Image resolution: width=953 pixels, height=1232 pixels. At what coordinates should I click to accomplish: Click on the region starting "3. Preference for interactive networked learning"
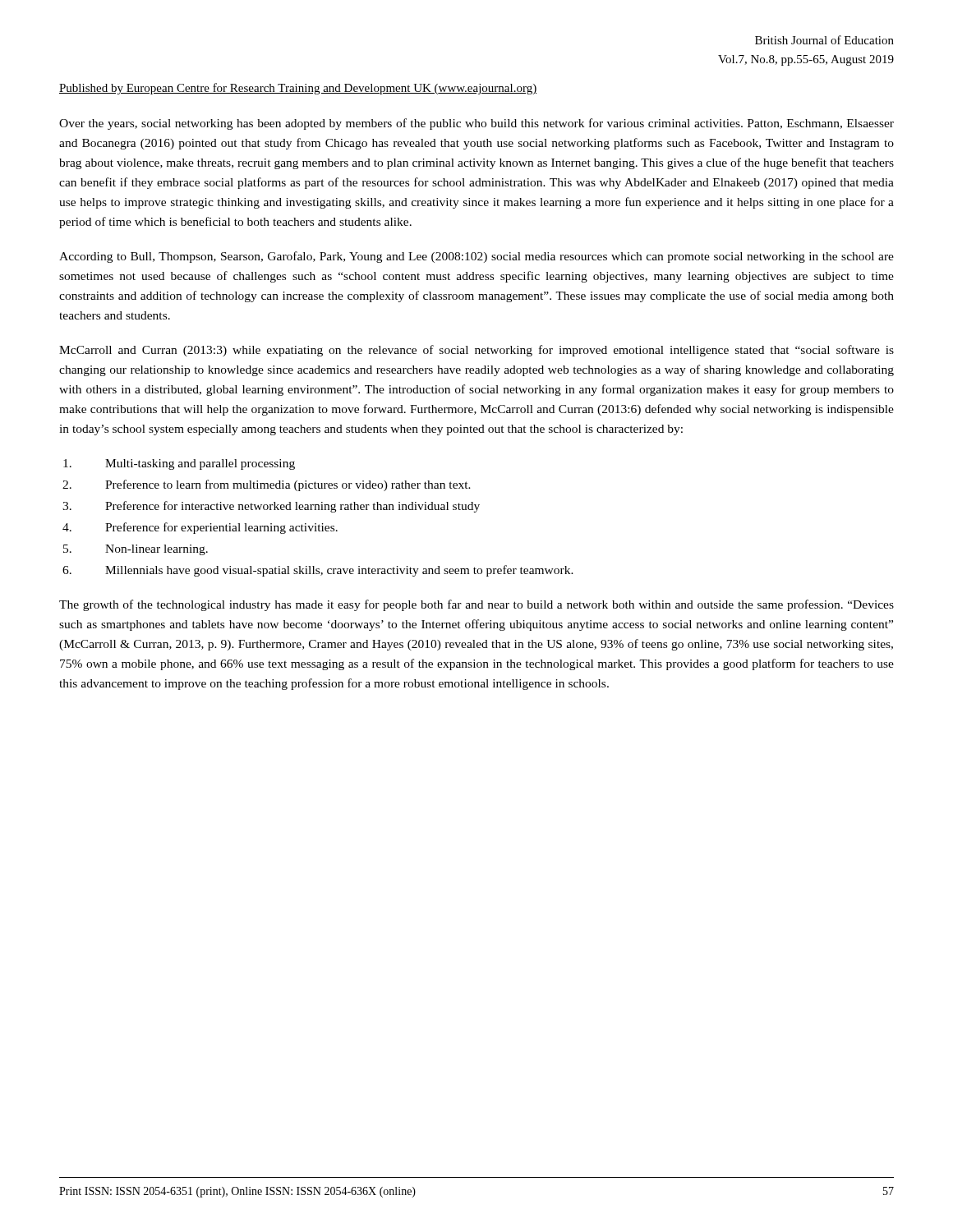pyautogui.click(x=476, y=506)
